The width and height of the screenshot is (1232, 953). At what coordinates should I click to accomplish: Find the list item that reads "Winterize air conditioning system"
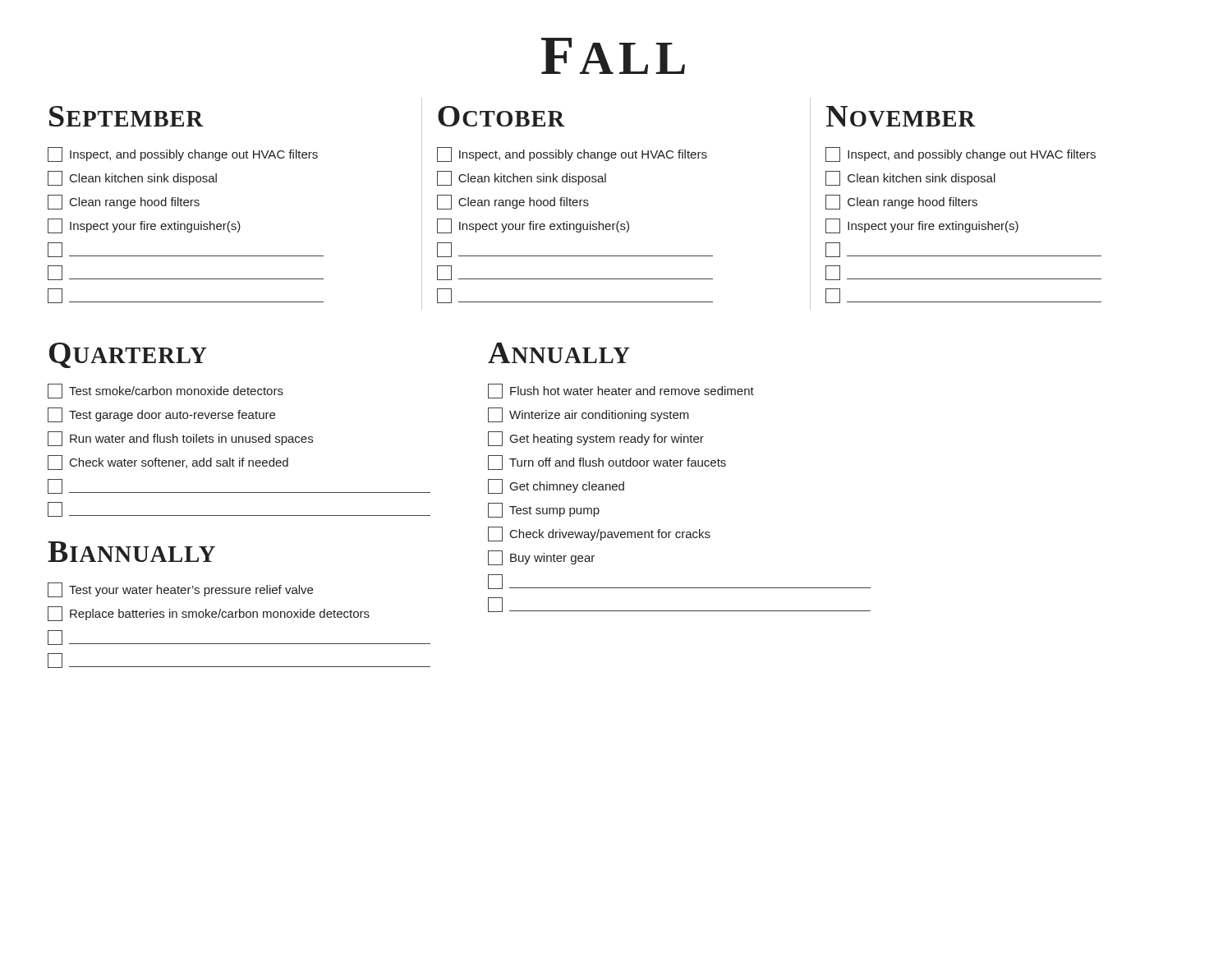(x=589, y=415)
